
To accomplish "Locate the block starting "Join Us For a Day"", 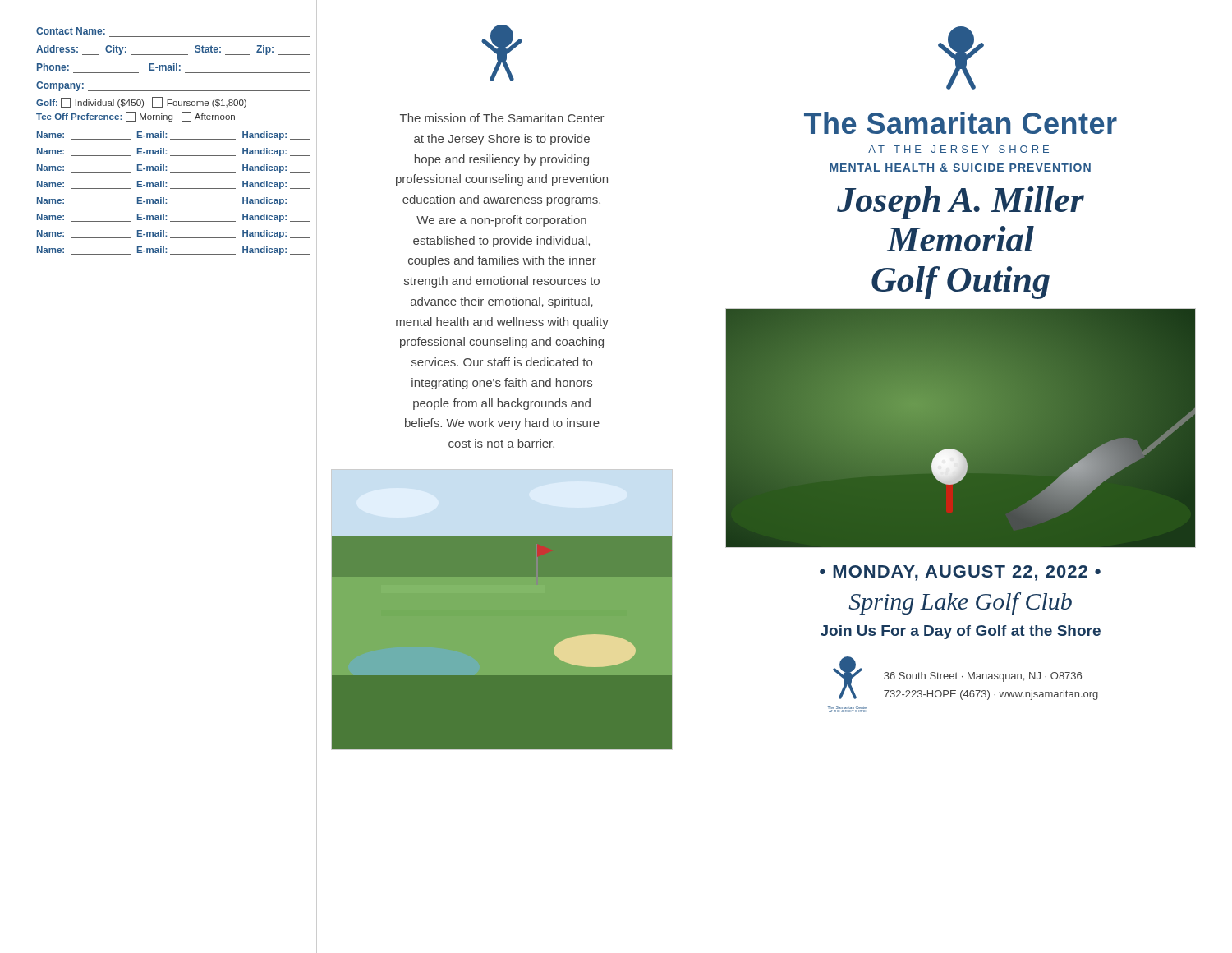I will [x=961, y=631].
